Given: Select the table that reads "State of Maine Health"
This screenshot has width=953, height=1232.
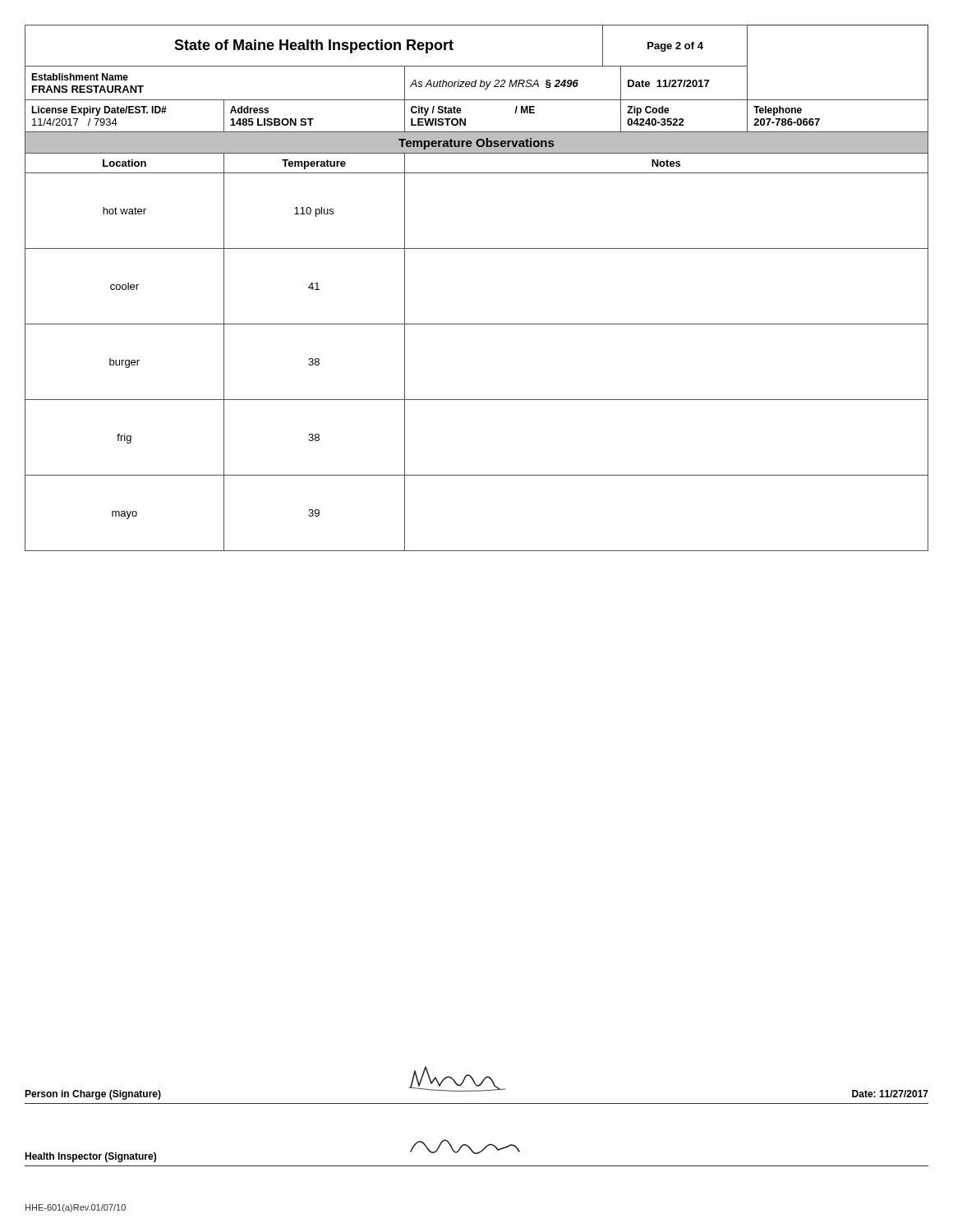Looking at the screenshot, I should click(x=476, y=288).
